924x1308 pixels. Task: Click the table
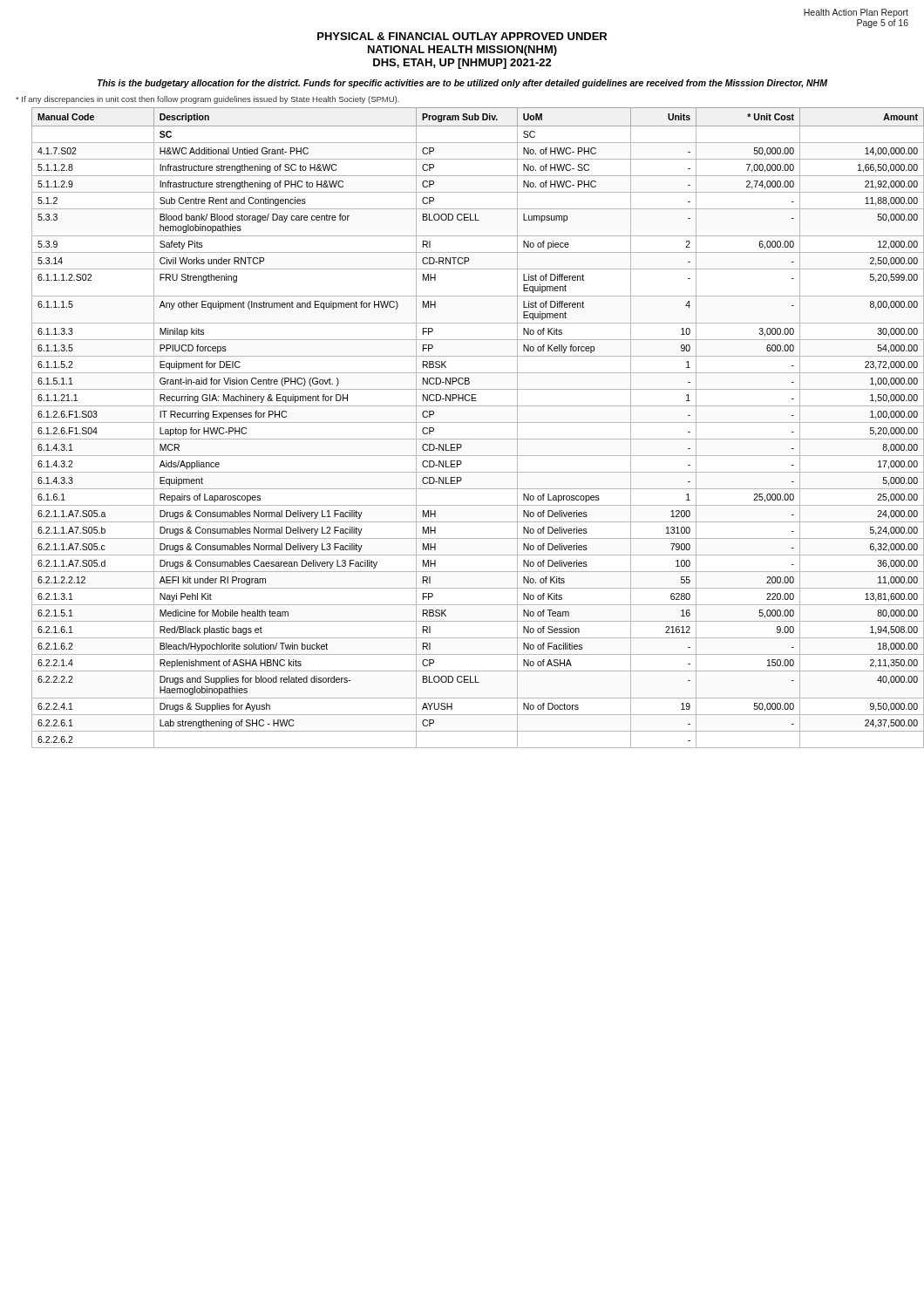pyautogui.click(x=462, y=427)
